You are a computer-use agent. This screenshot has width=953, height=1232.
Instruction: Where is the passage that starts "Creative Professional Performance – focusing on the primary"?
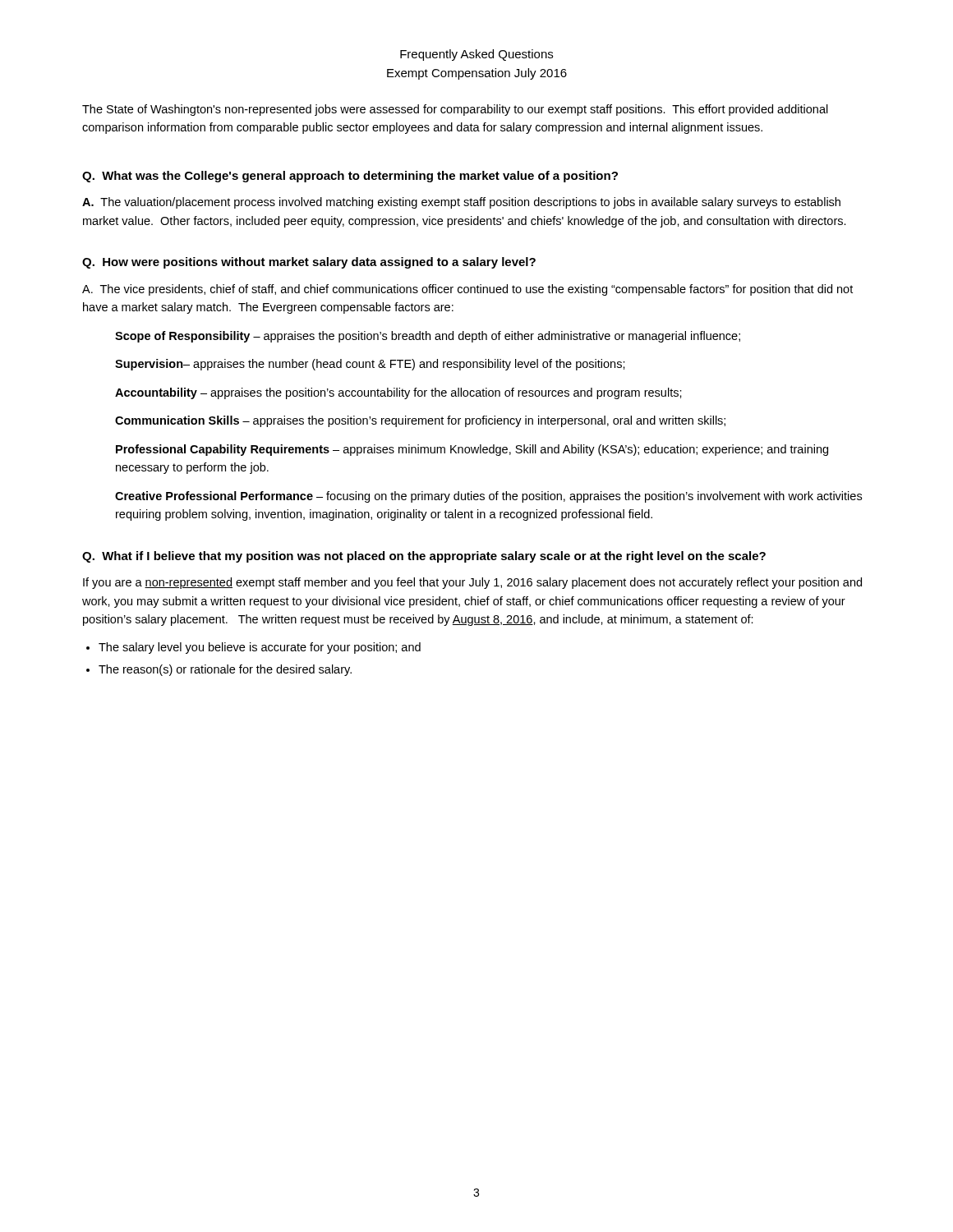(x=489, y=505)
